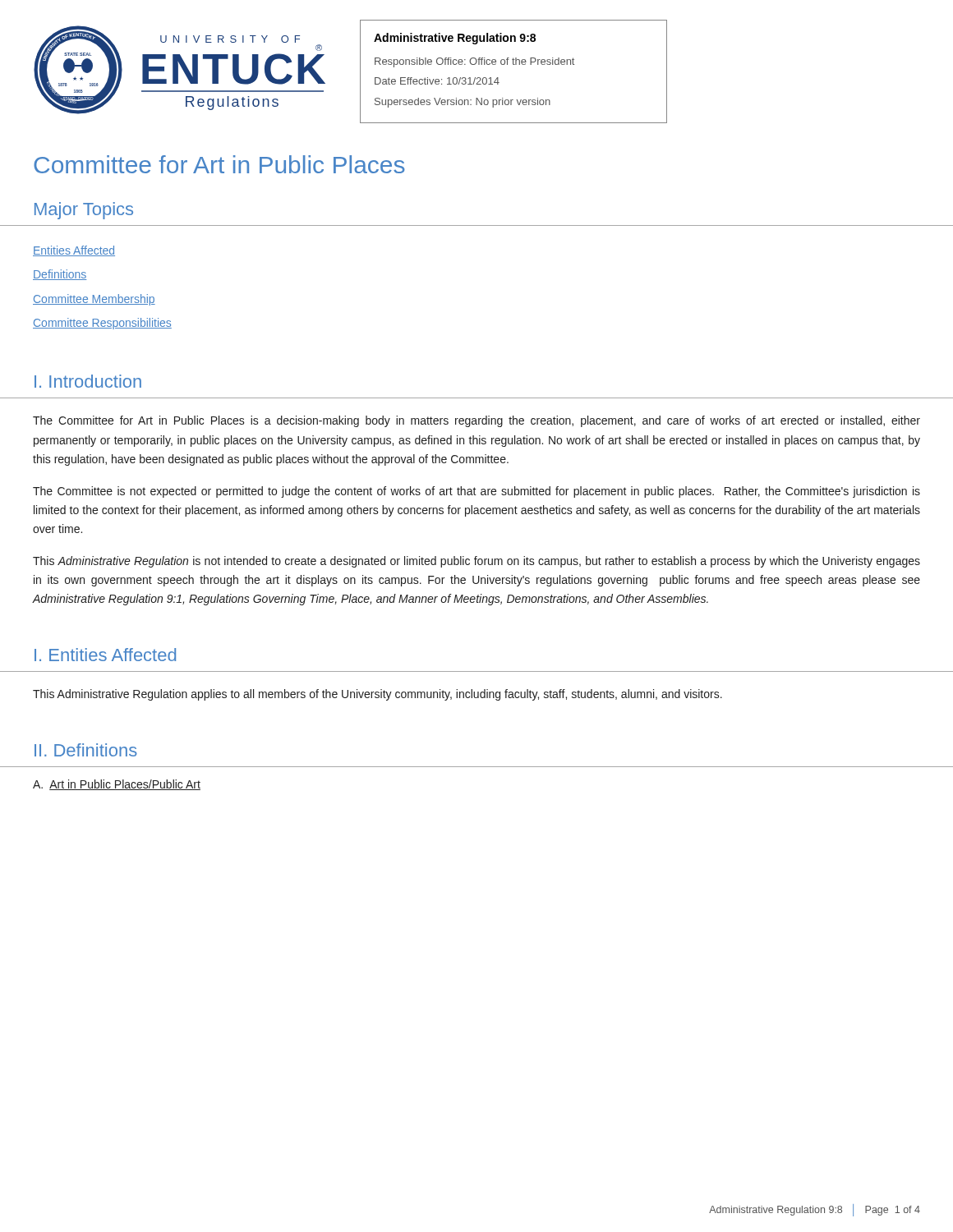This screenshot has width=953, height=1232.
Task: Find the text block containing "This Administrative Regulation applies to all"
Action: [378, 694]
